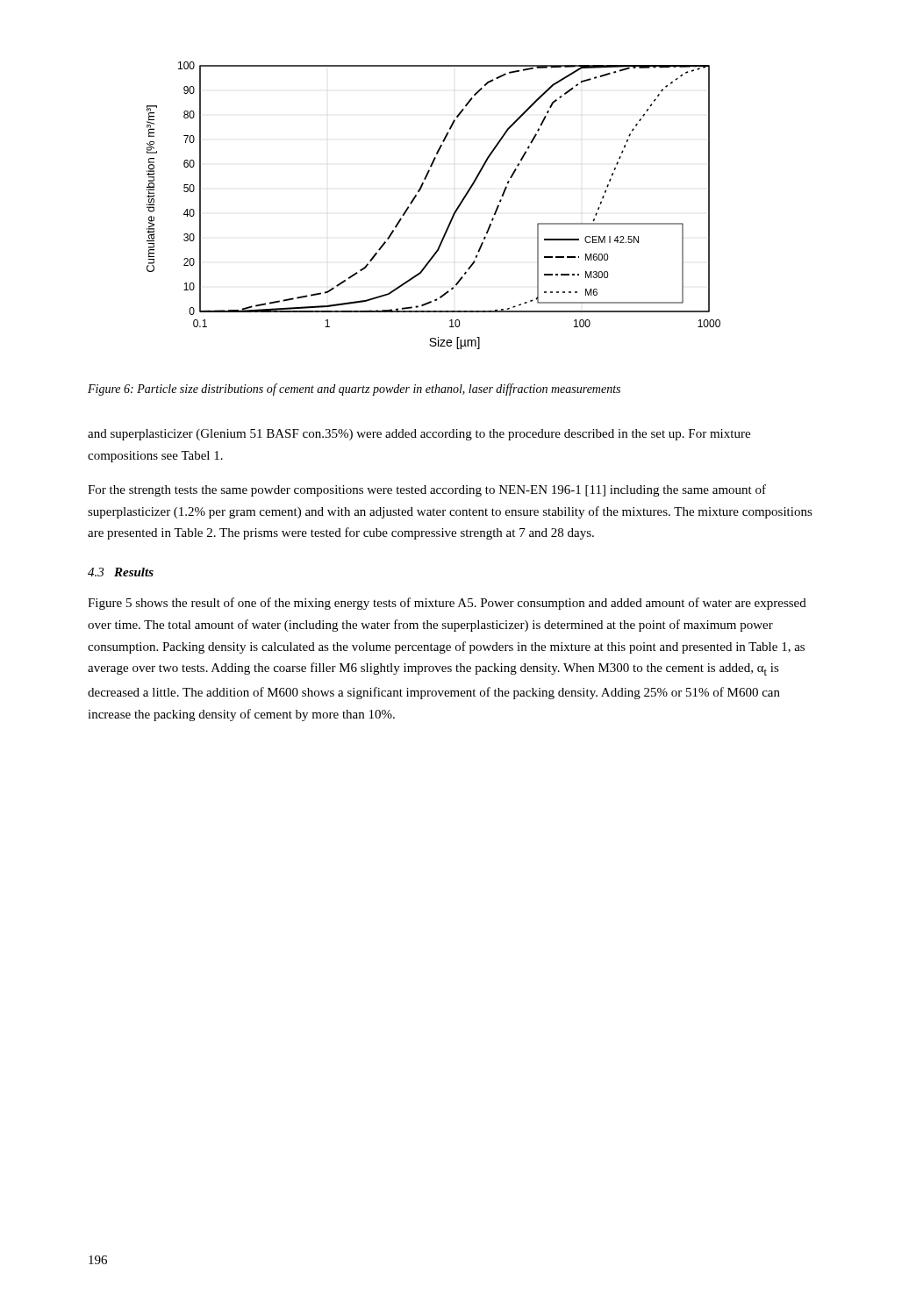Image resolution: width=909 pixels, height=1316 pixels.
Task: Where is the passage that starts "For the strength tests the same powder compositions"?
Action: (x=450, y=511)
